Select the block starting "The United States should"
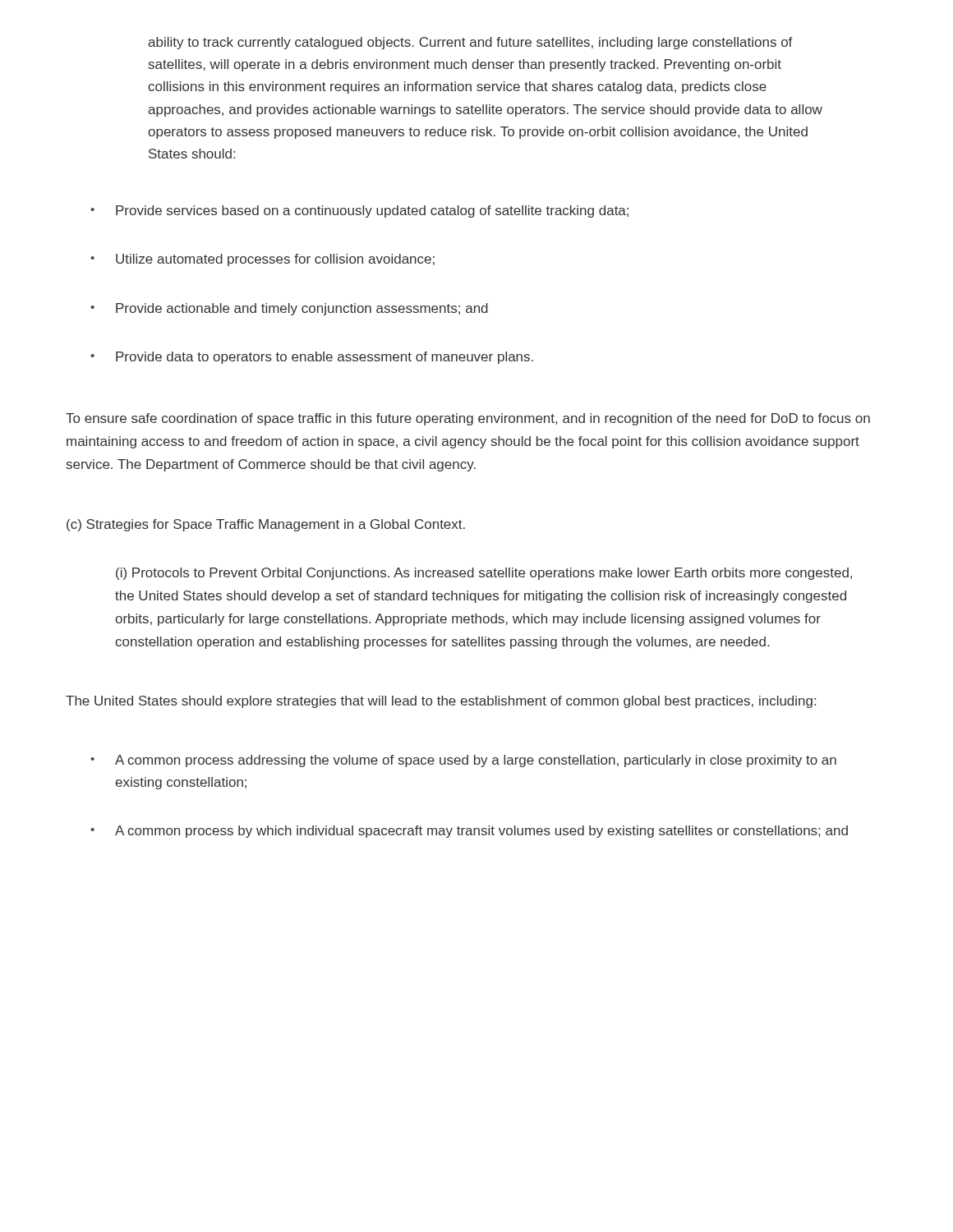Image resolution: width=953 pixels, height=1232 pixels. click(441, 701)
